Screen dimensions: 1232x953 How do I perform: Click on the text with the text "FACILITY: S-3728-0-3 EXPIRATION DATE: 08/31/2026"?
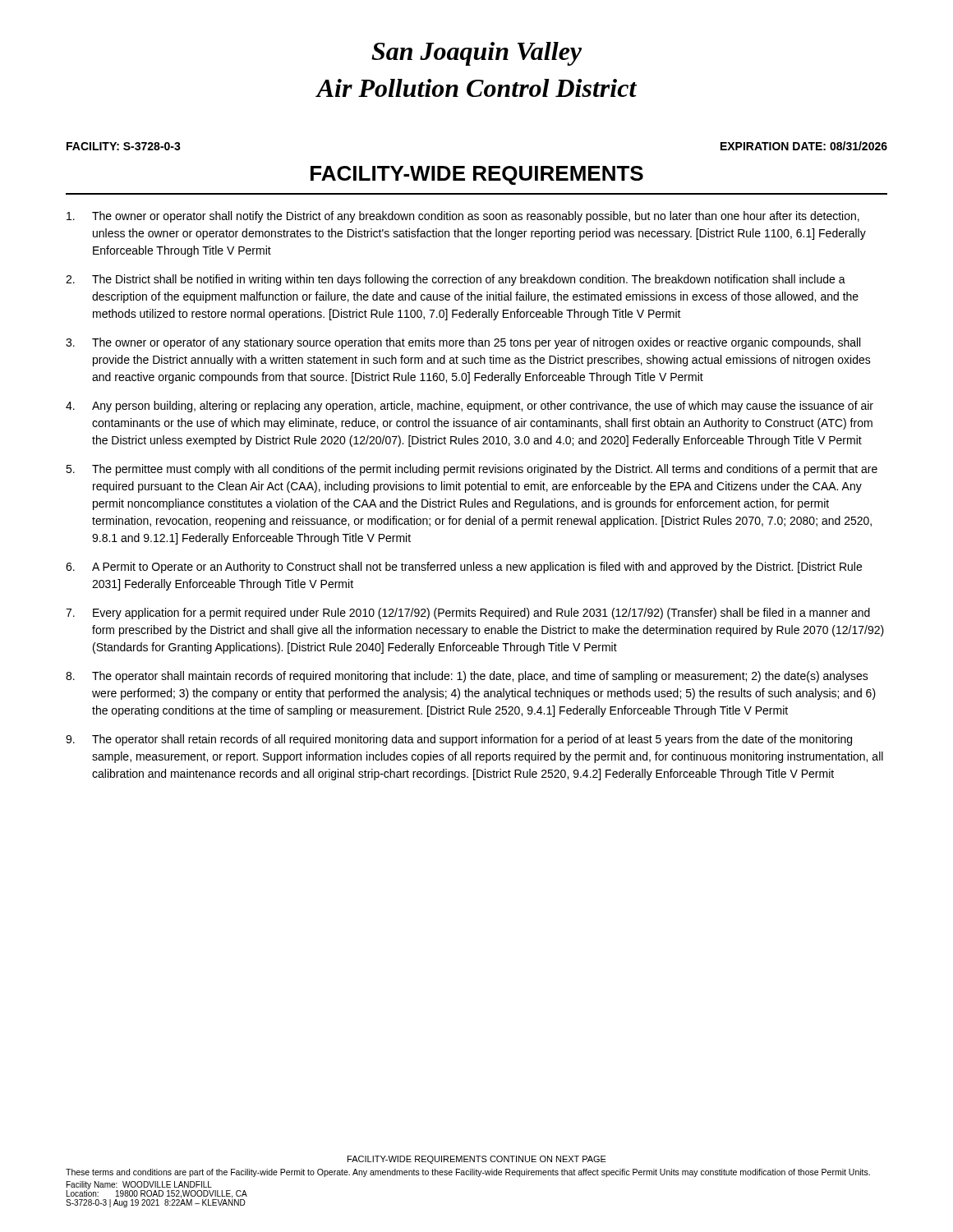[x=129, y=146]
